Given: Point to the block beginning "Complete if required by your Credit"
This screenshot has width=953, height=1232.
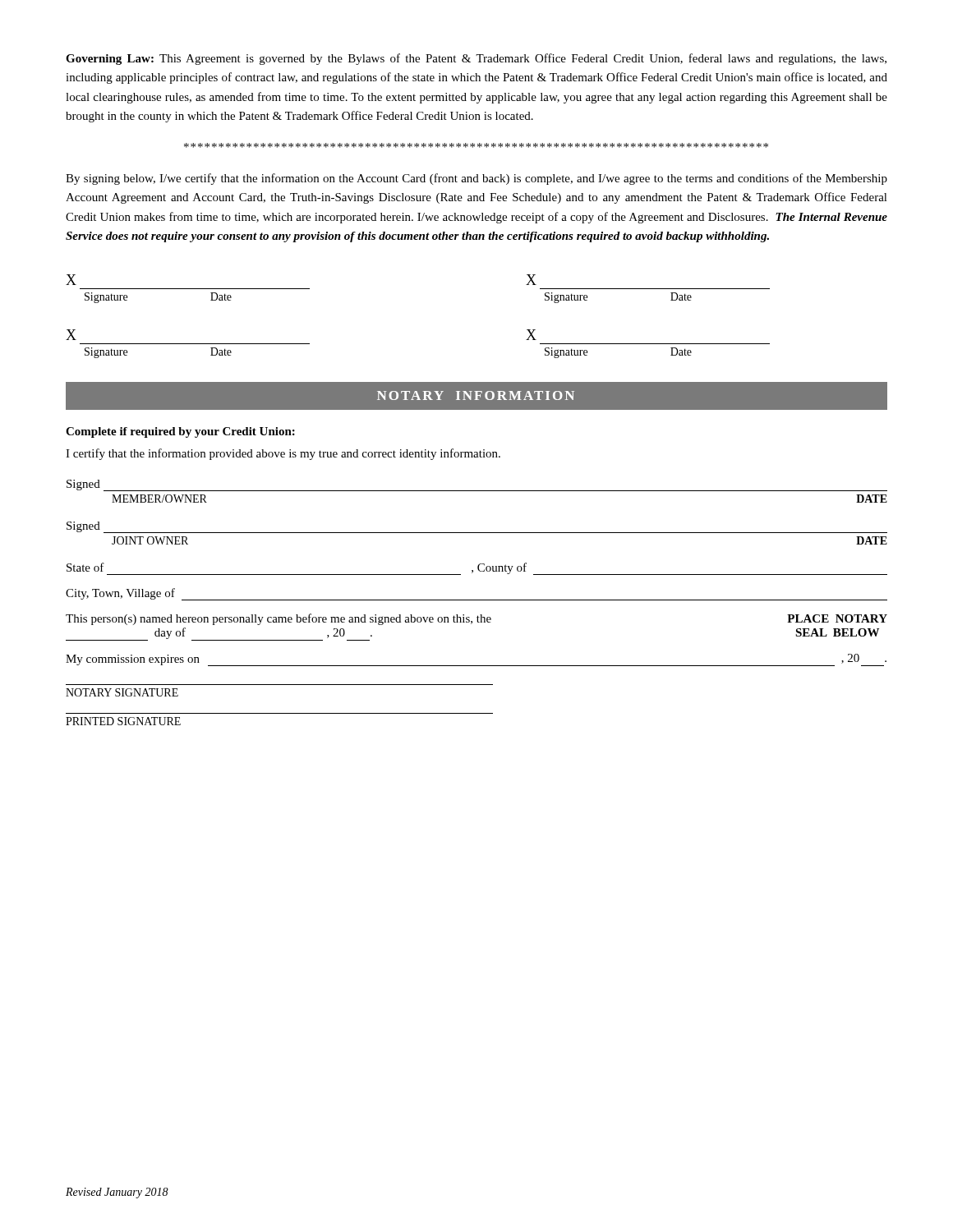Looking at the screenshot, I should click(x=181, y=431).
